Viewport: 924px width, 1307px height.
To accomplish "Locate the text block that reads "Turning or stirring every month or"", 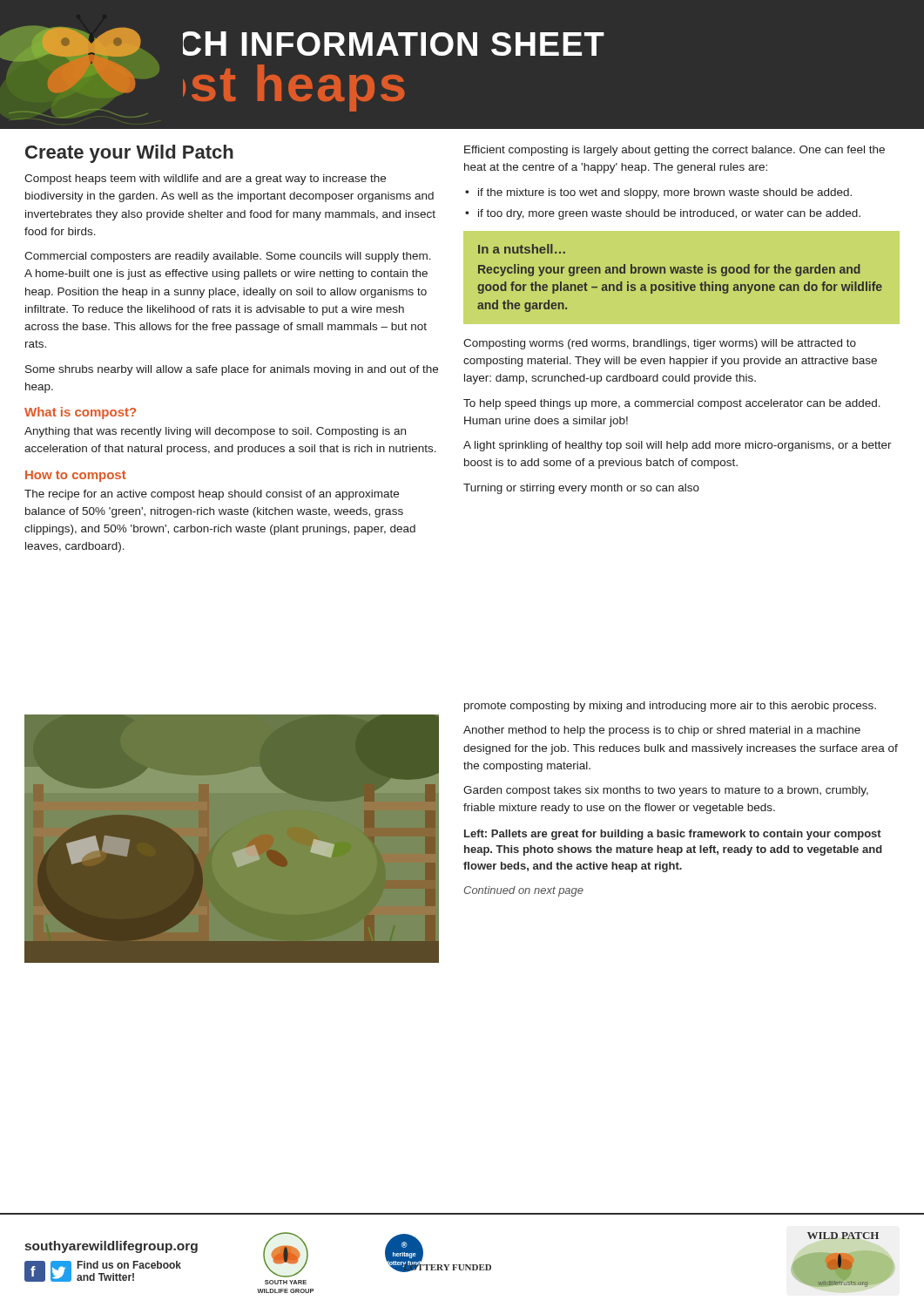I will (581, 487).
